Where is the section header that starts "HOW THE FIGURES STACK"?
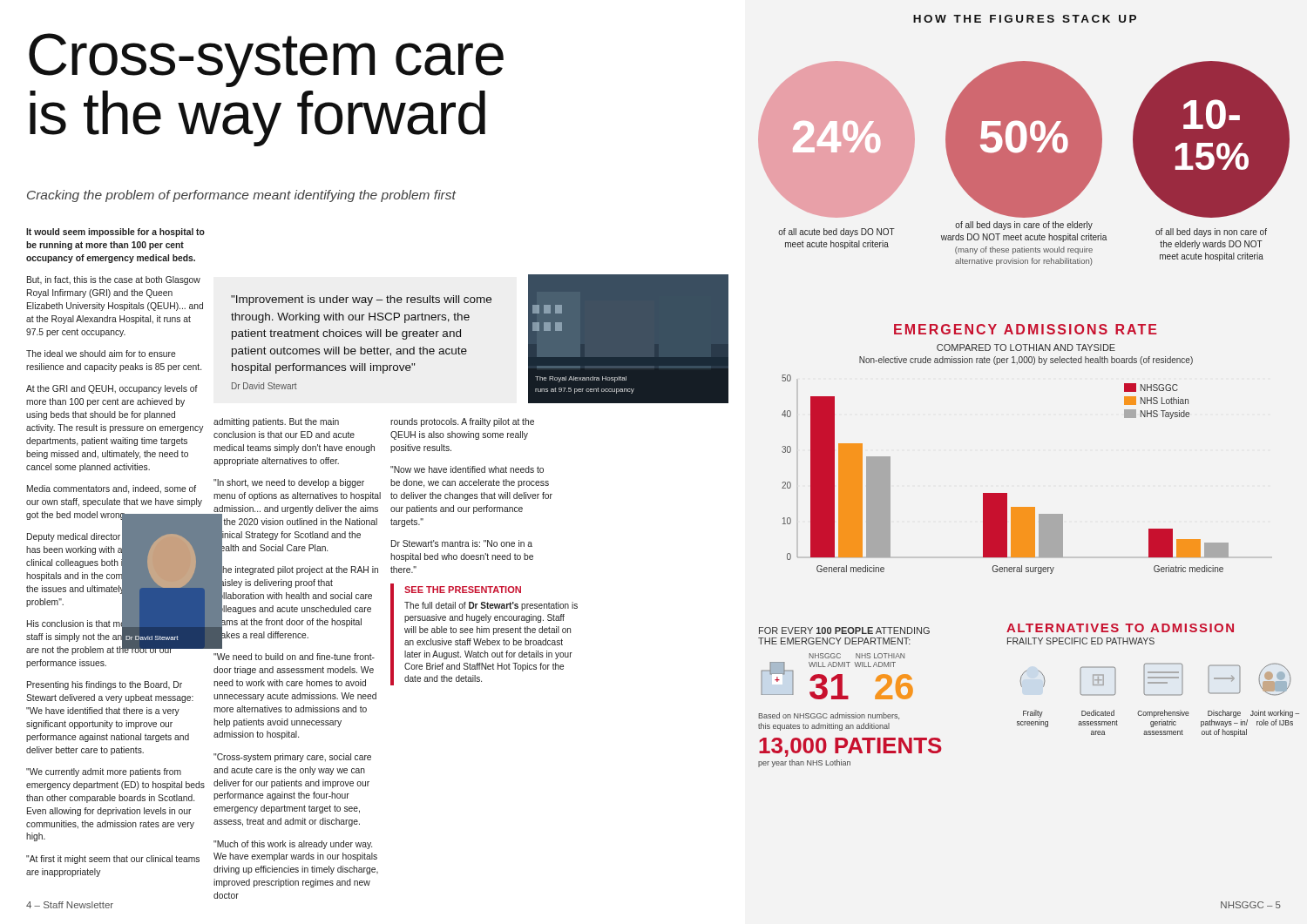The image size is (1307, 924). pos(1026,19)
